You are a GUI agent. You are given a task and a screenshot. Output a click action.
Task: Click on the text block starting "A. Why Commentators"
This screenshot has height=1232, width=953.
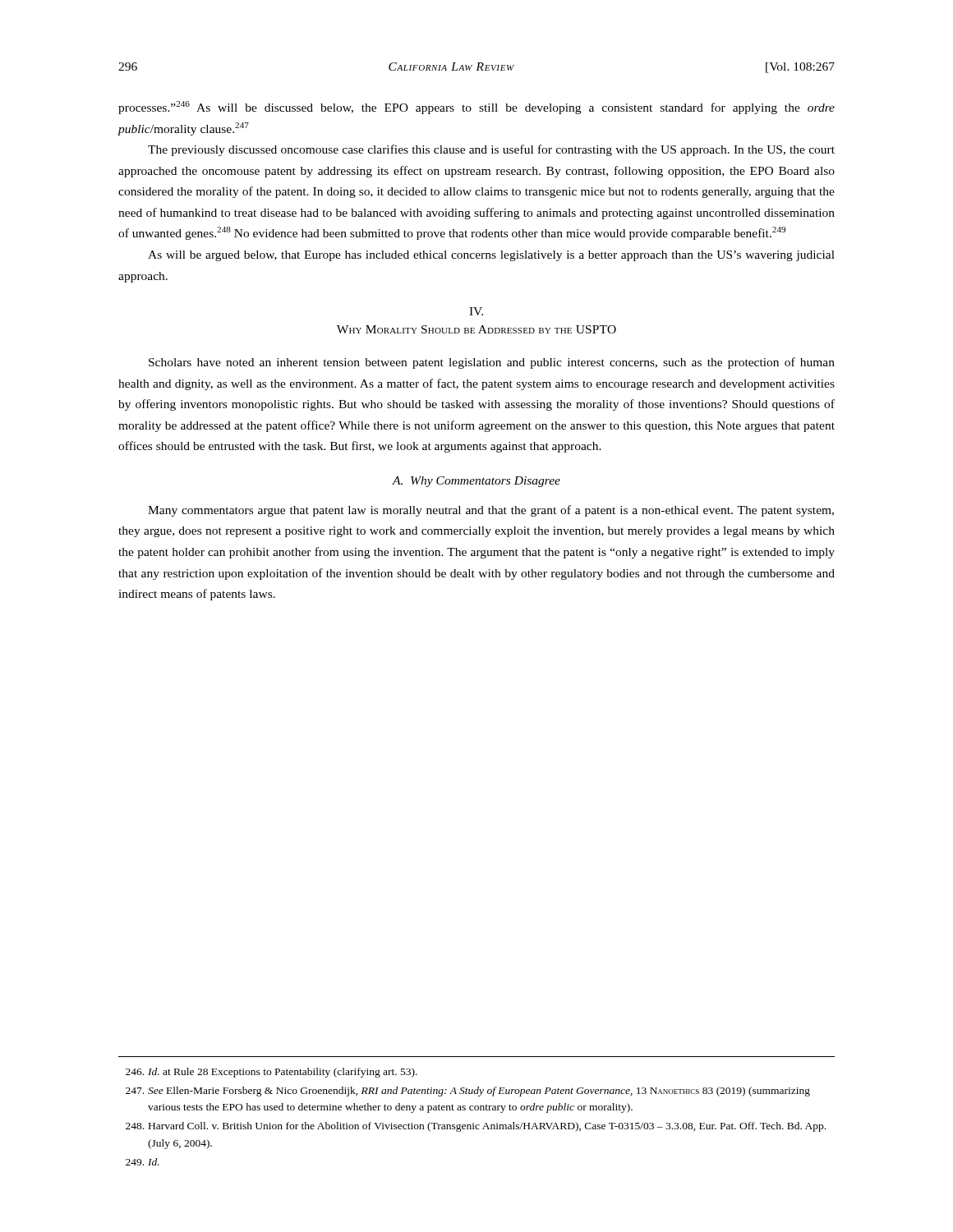click(x=476, y=480)
